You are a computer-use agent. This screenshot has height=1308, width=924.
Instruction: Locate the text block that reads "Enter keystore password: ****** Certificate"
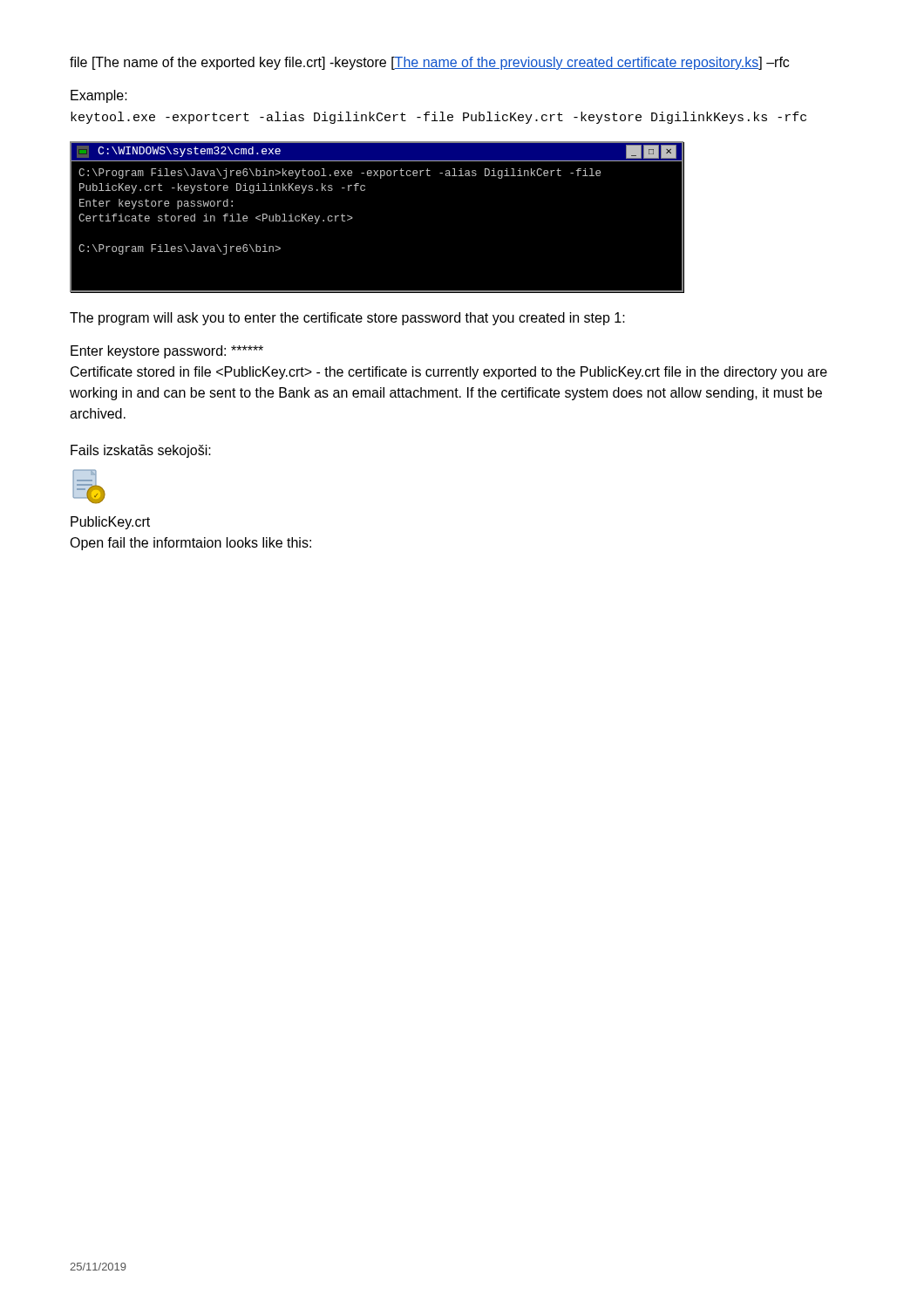449,382
